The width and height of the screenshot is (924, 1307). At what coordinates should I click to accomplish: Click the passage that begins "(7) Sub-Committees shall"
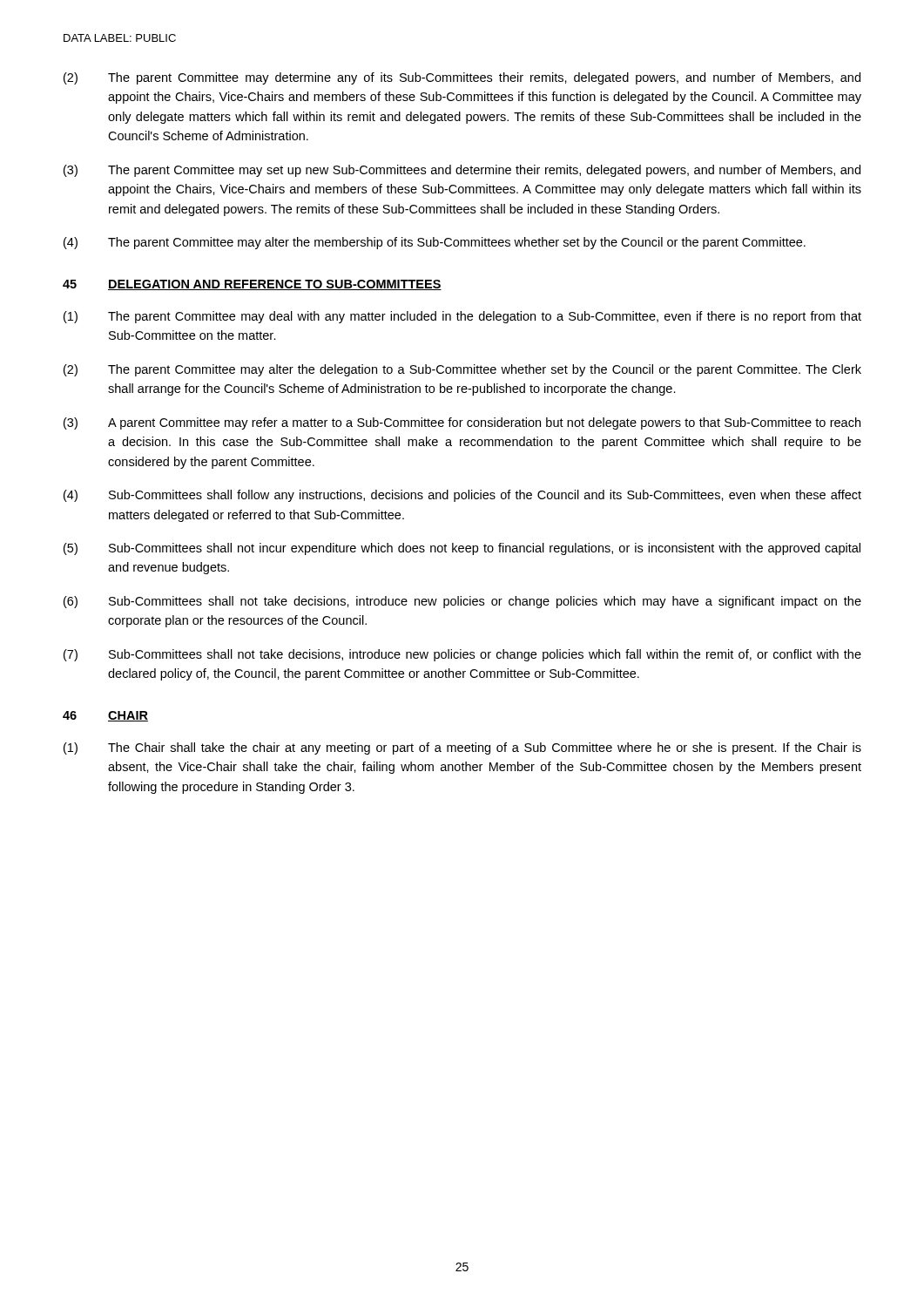(462, 664)
